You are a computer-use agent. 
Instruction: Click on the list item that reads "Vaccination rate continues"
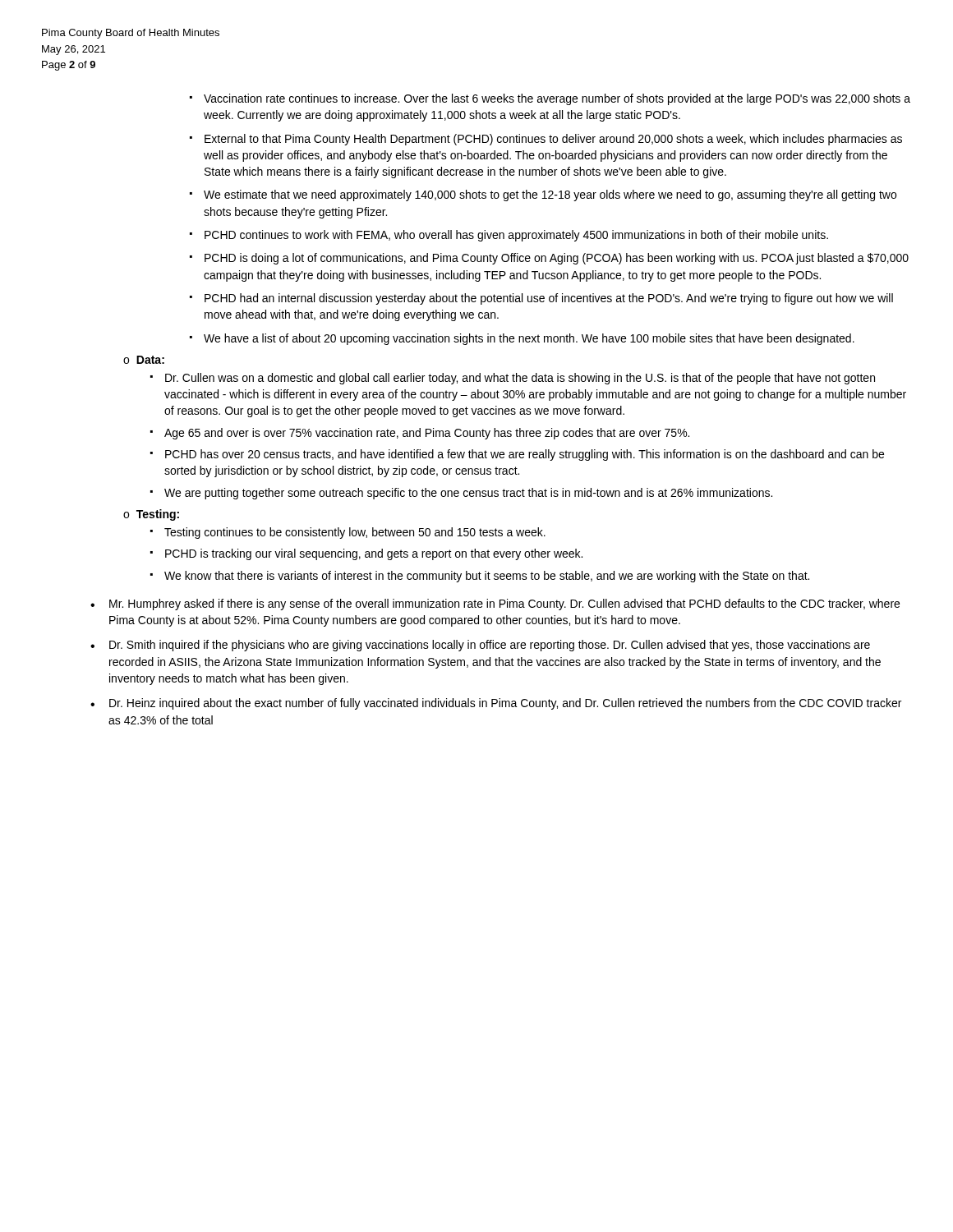(x=557, y=107)
